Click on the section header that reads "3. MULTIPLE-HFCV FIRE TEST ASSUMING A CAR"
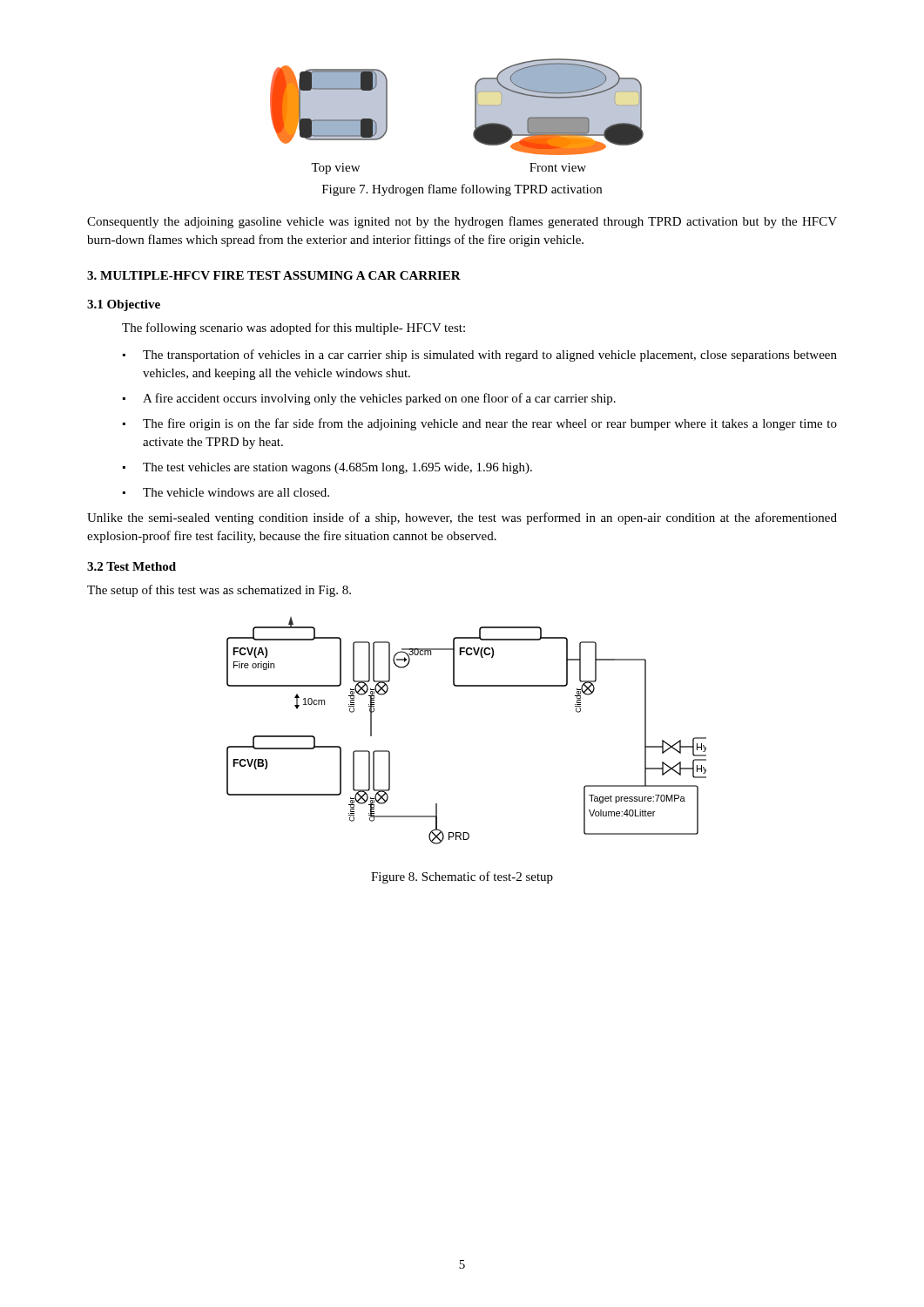924x1307 pixels. pos(274,275)
